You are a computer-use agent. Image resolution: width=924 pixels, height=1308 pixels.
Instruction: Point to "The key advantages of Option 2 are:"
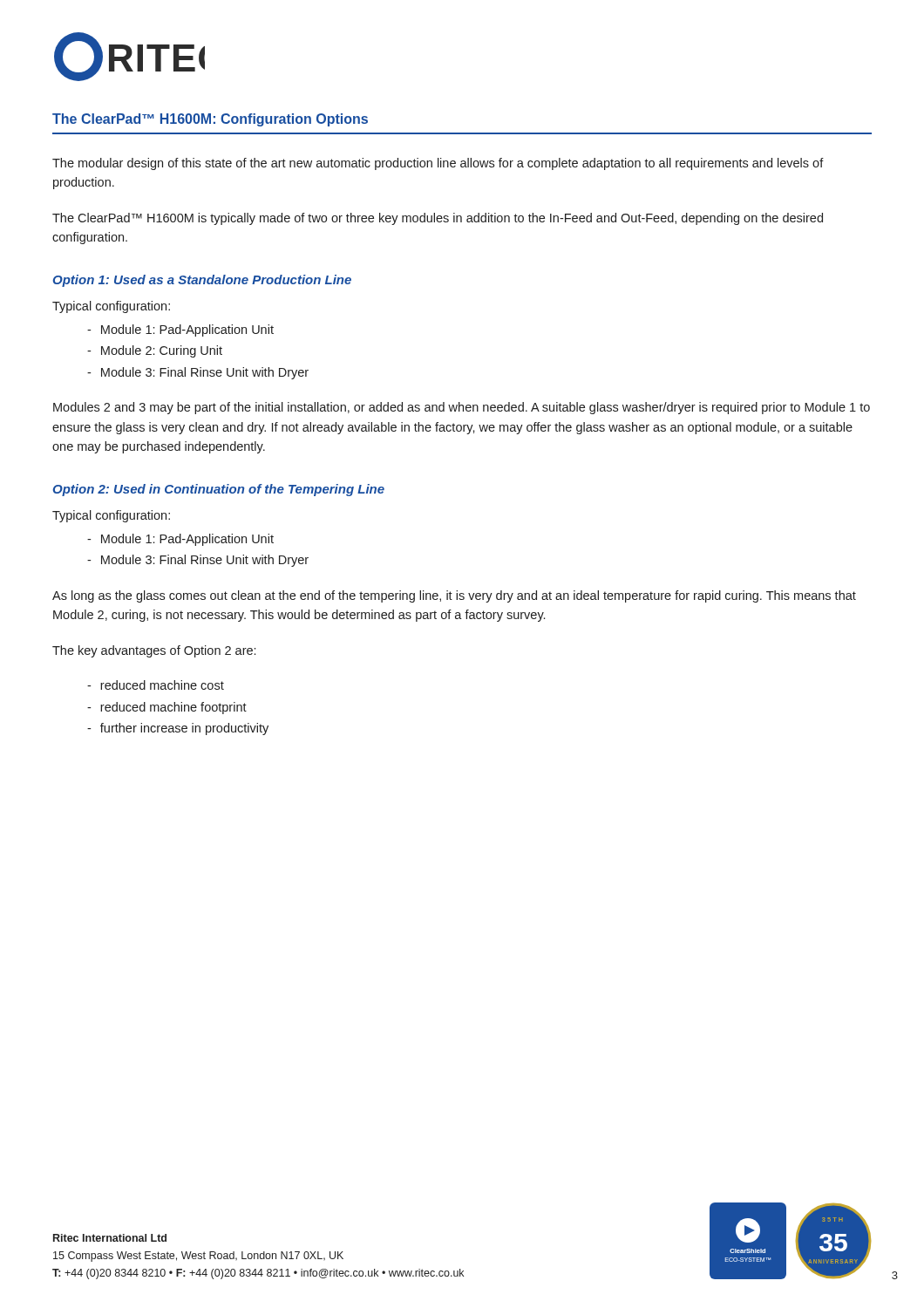[155, 650]
